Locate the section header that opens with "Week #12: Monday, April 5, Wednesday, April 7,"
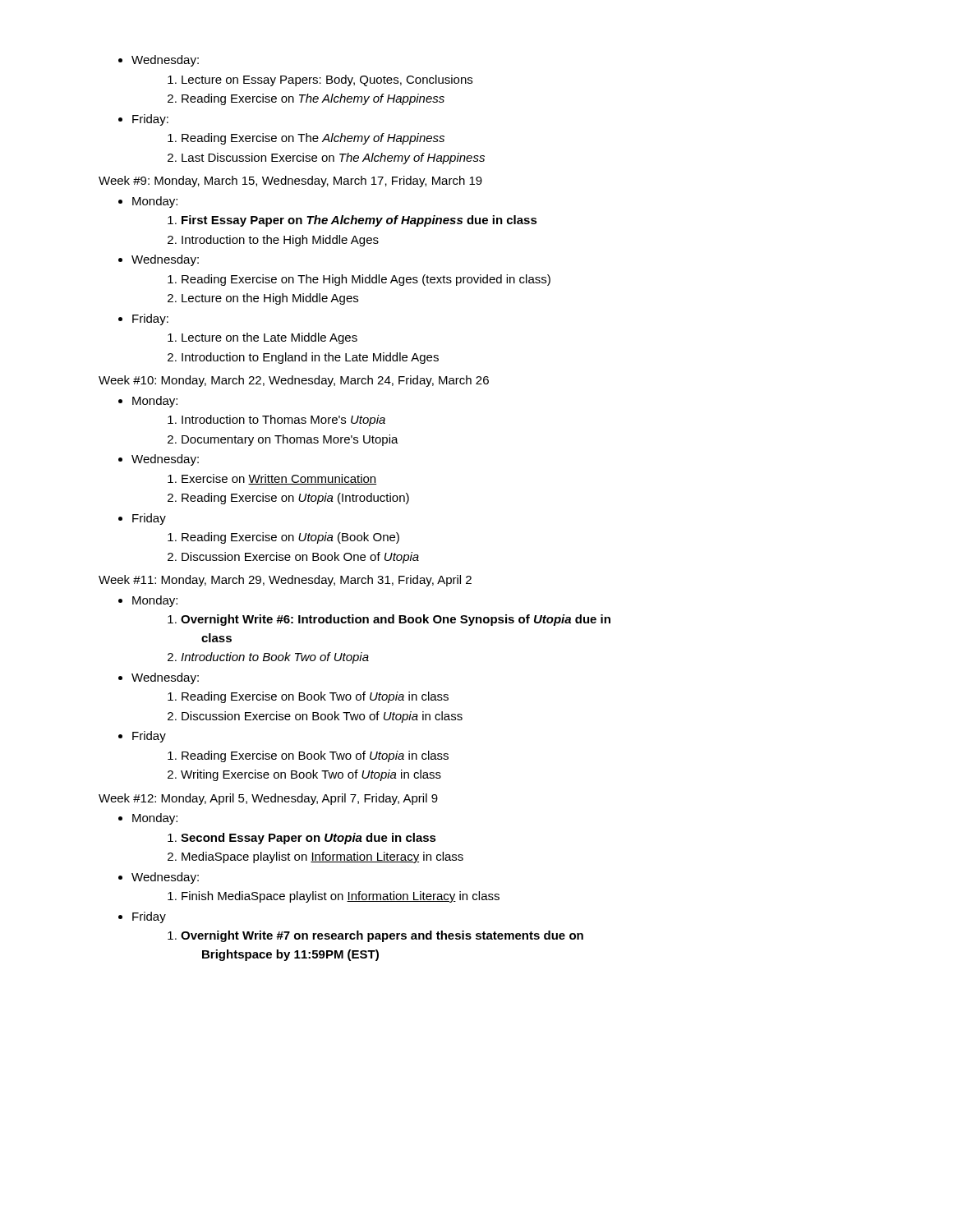The width and height of the screenshot is (953, 1232). tap(268, 798)
